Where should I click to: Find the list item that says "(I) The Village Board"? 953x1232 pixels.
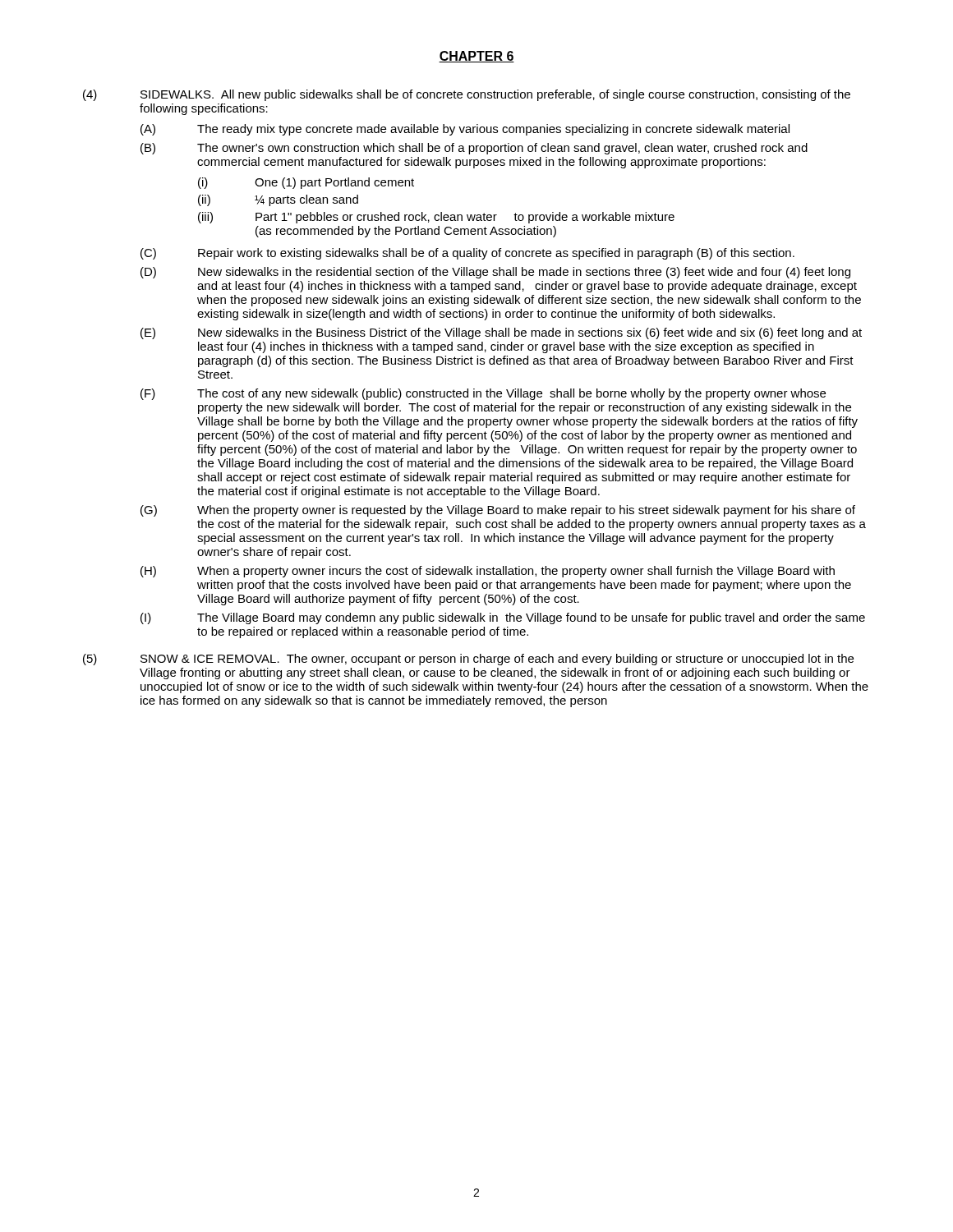(x=505, y=624)
